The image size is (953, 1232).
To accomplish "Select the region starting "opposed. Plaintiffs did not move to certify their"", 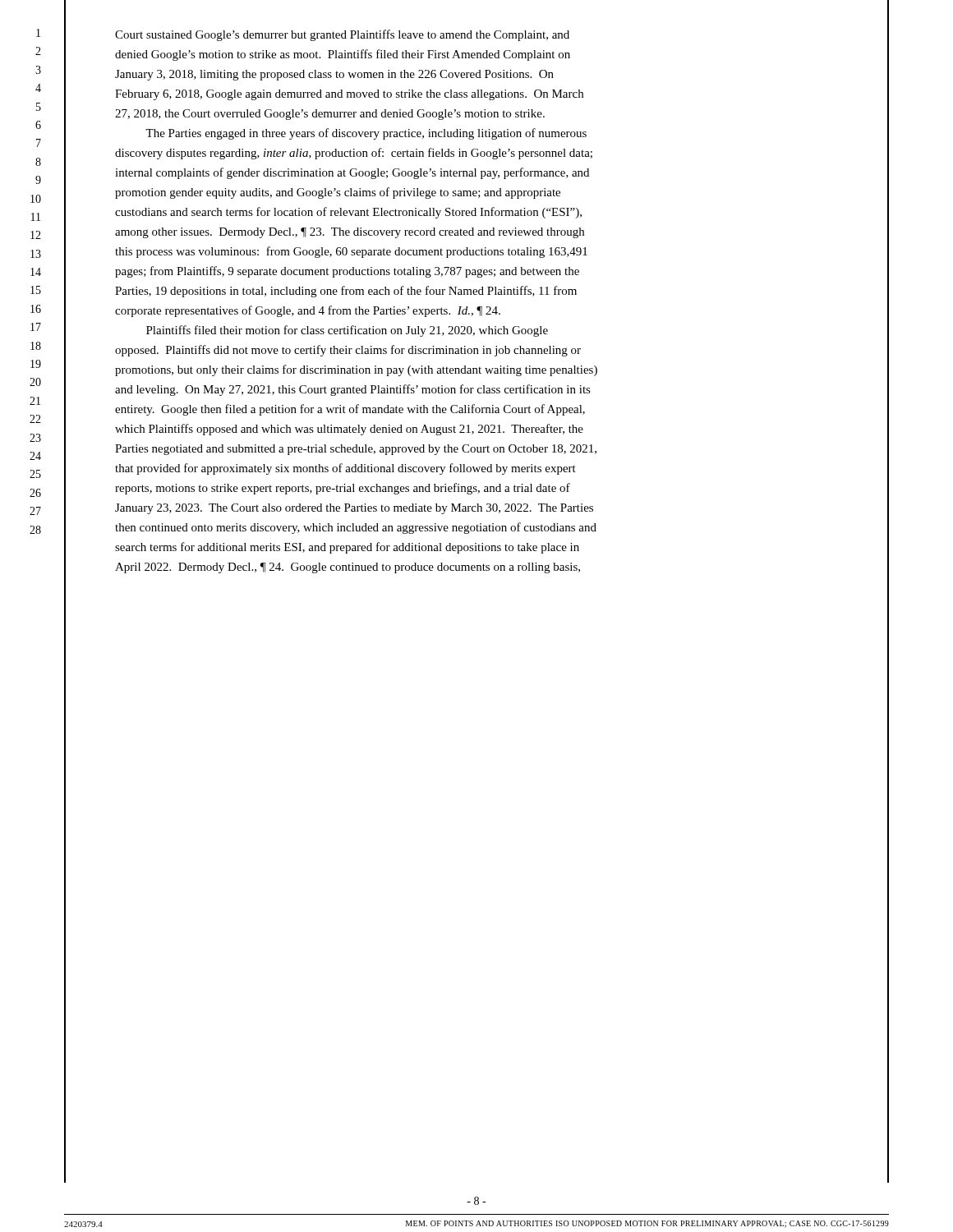I will tap(348, 350).
